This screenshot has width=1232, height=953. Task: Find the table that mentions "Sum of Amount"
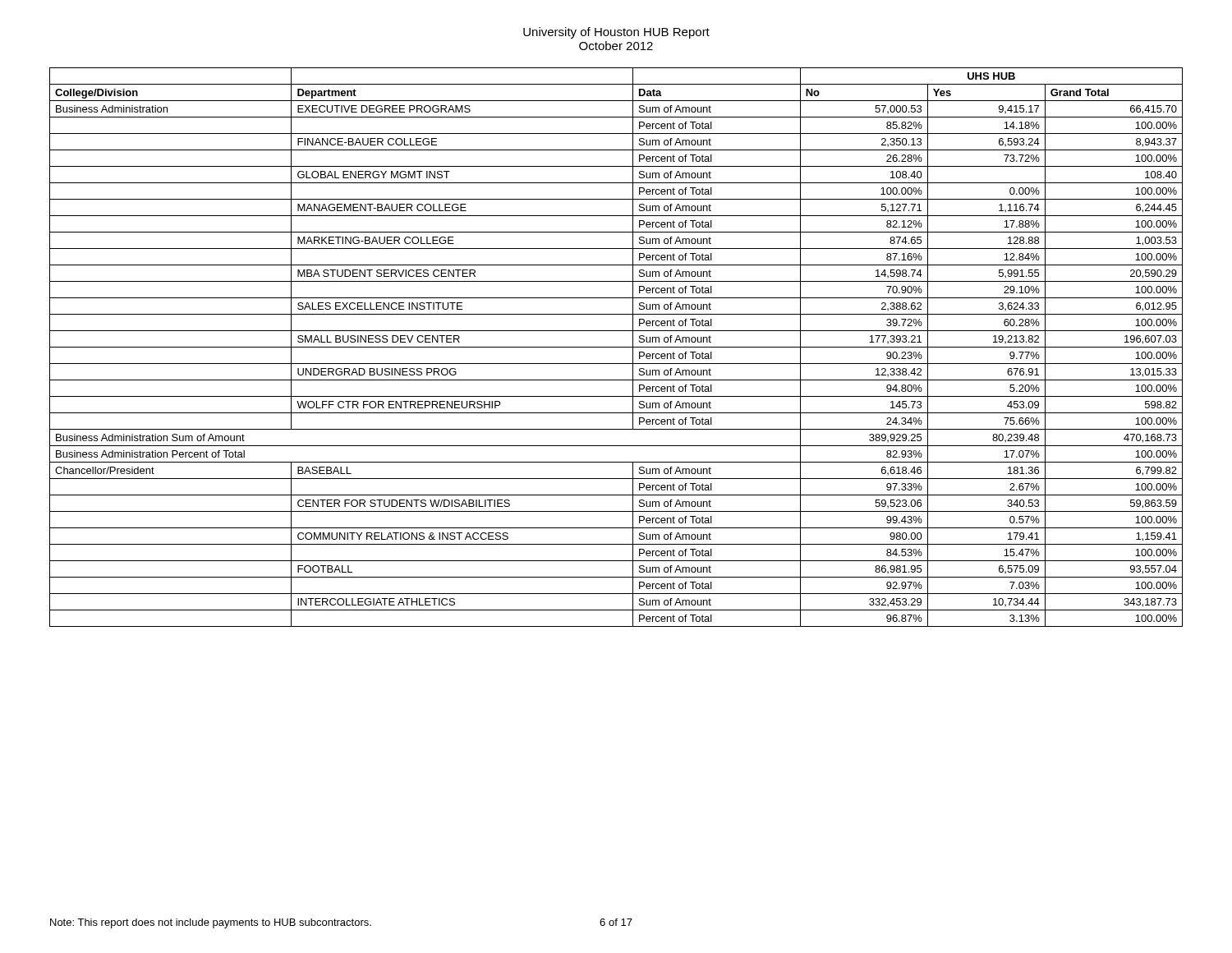616,347
